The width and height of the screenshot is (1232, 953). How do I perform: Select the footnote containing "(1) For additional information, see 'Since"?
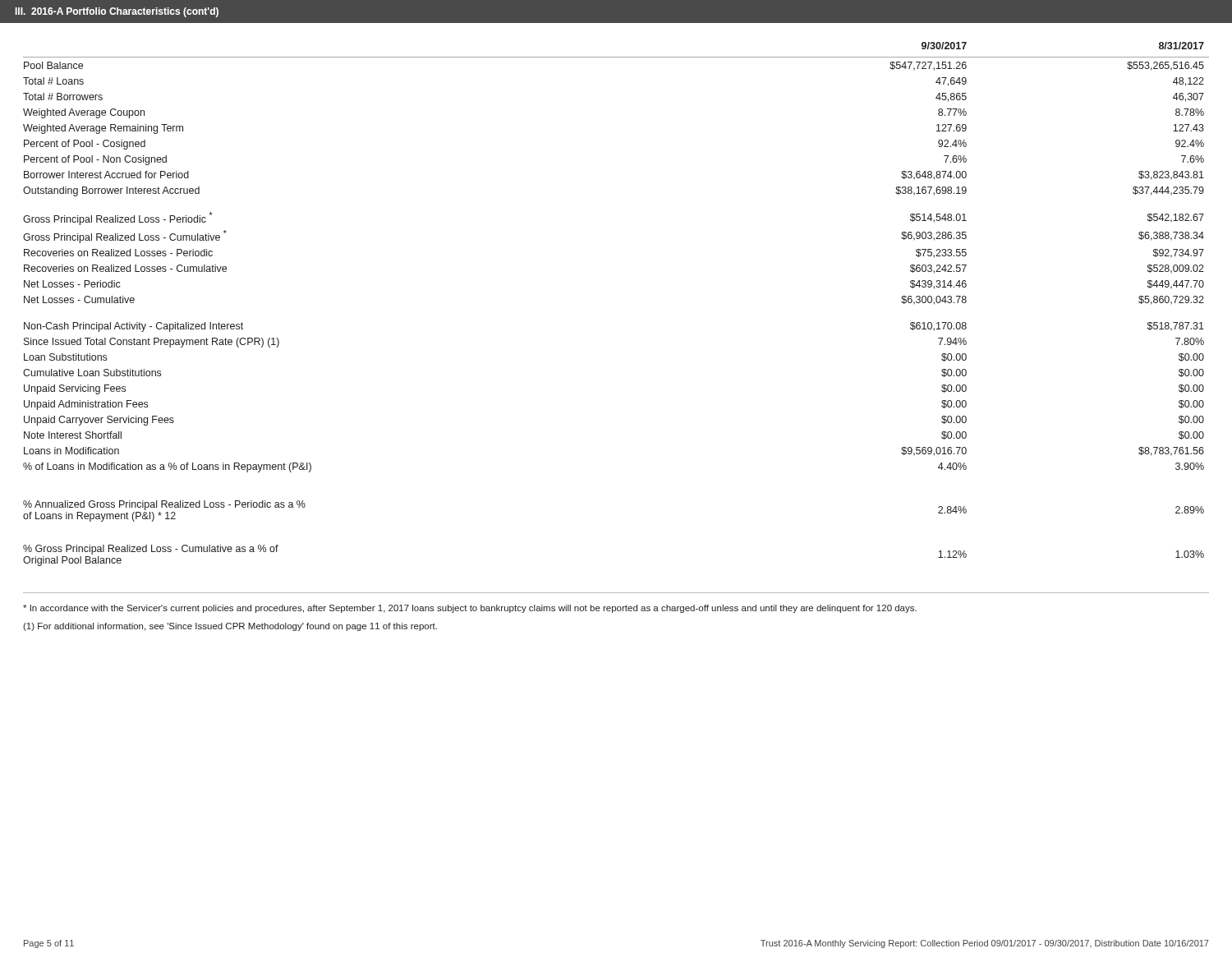coord(230,626)
